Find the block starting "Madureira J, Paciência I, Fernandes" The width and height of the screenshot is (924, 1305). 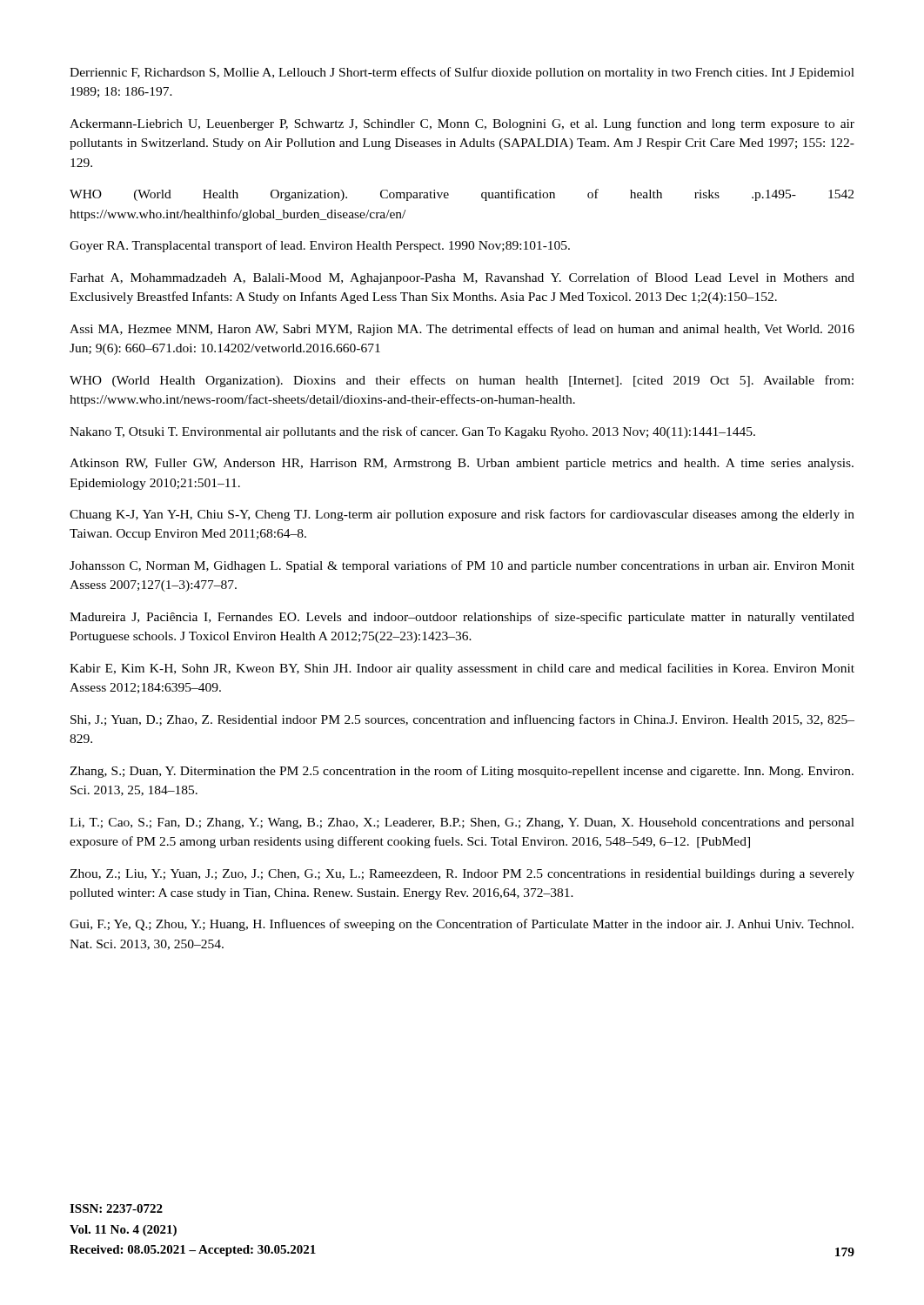click(462, 626)
